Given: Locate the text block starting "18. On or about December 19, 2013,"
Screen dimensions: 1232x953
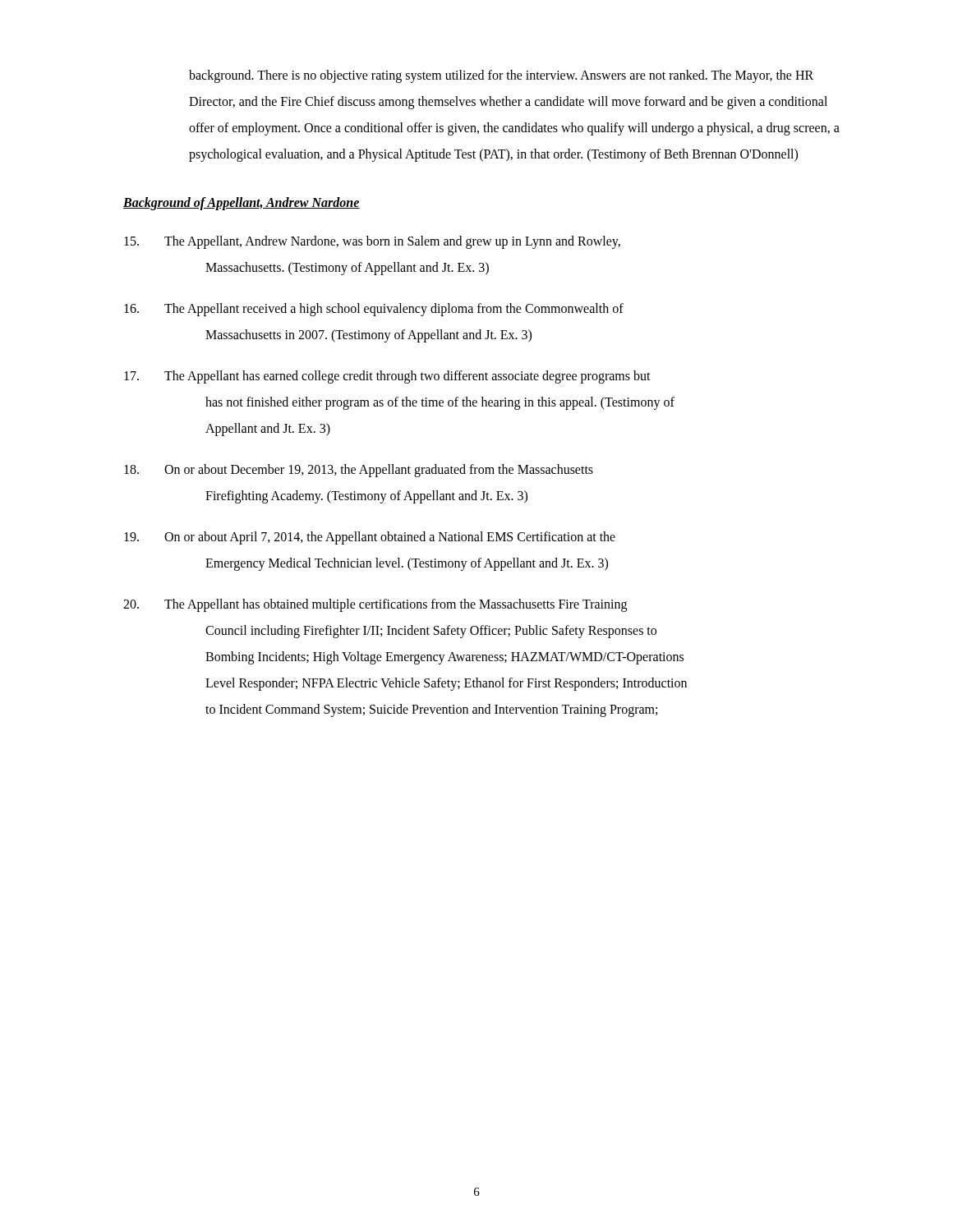Looking at the screenshot, I should (489, 483).
